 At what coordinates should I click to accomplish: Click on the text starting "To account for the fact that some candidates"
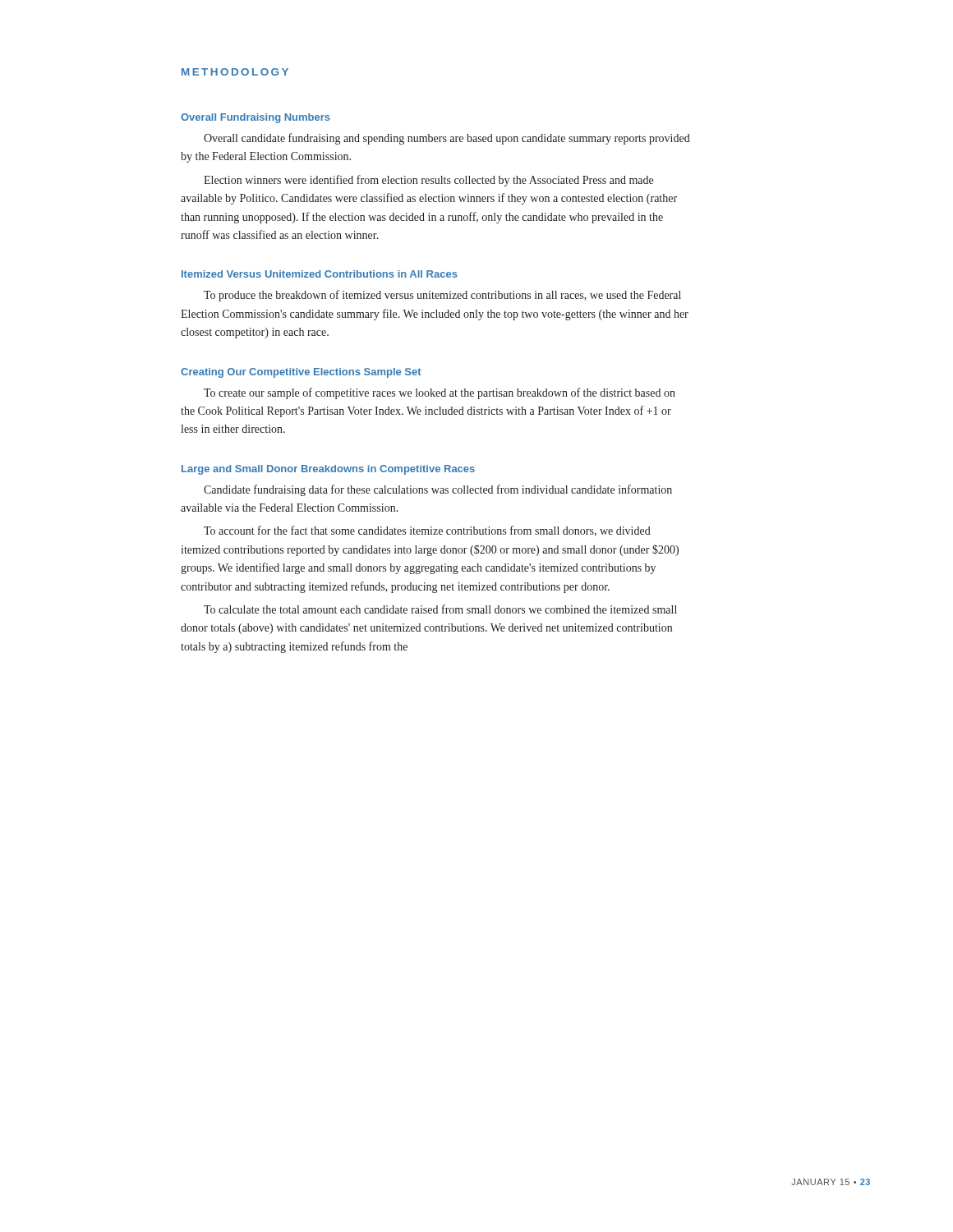pyautogui.click(x=435, y=560)
